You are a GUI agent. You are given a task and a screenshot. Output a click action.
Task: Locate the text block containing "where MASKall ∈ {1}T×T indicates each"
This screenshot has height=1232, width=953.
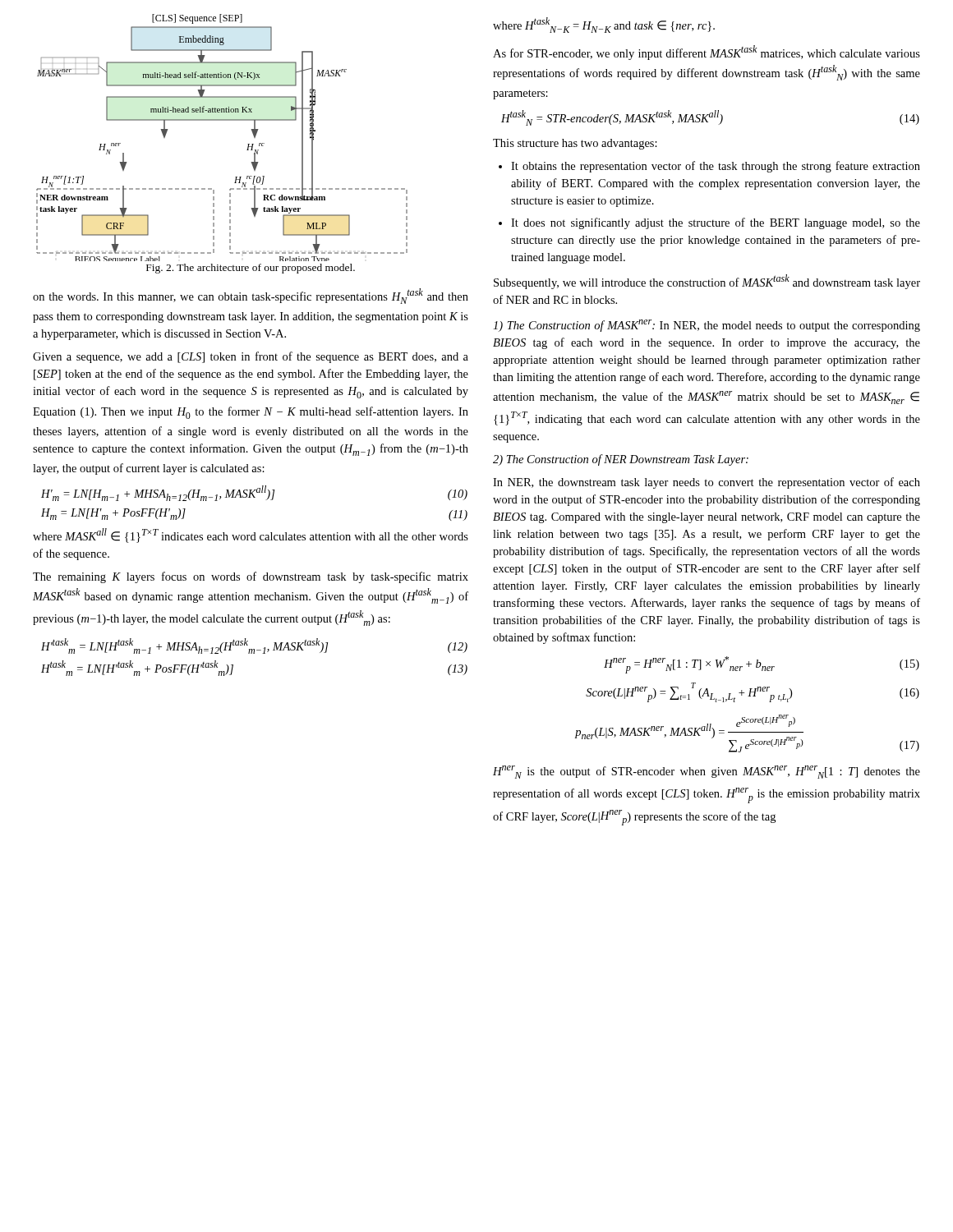point(251,544)
